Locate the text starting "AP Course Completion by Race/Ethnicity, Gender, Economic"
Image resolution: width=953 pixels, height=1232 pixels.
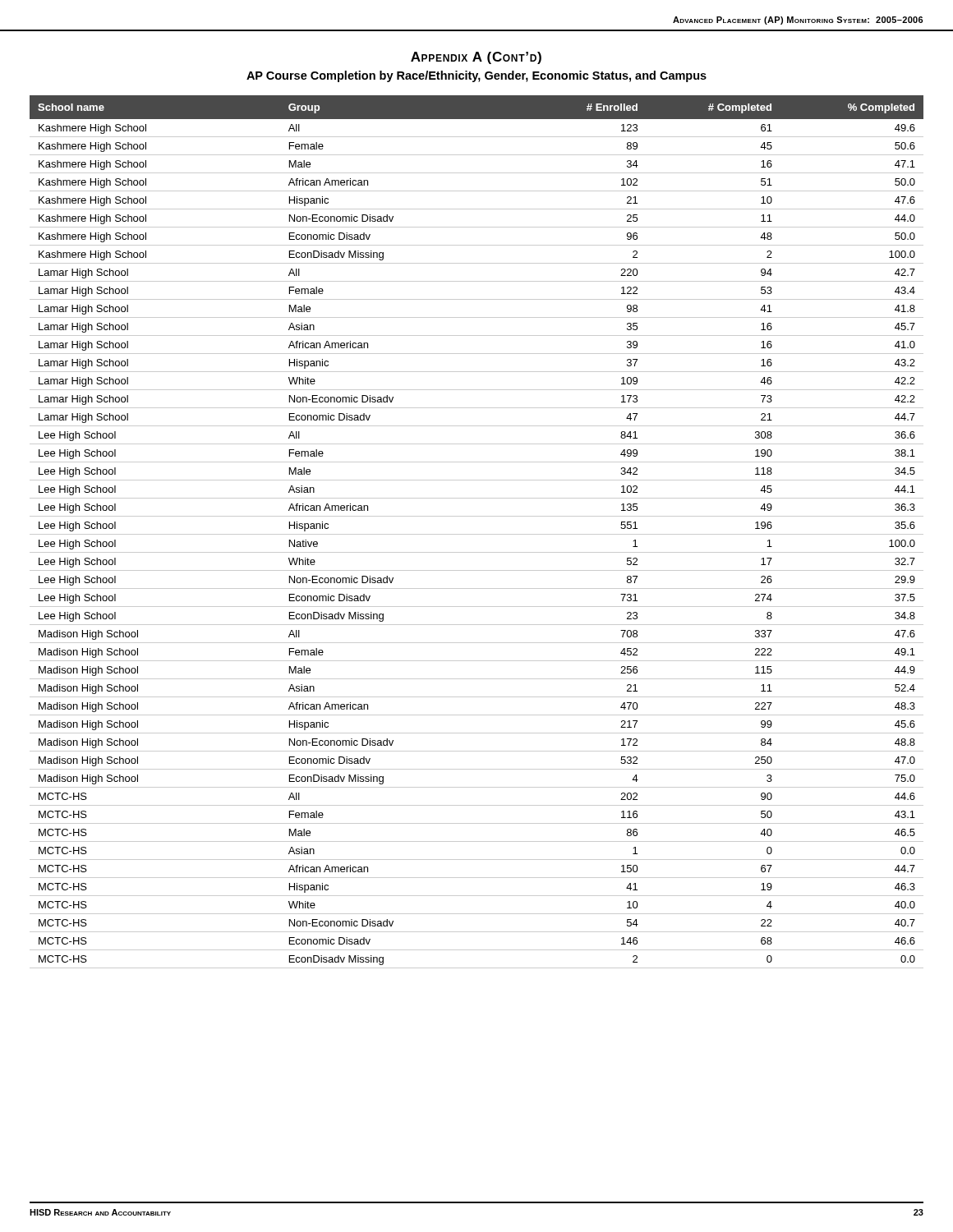pos(476,76)
